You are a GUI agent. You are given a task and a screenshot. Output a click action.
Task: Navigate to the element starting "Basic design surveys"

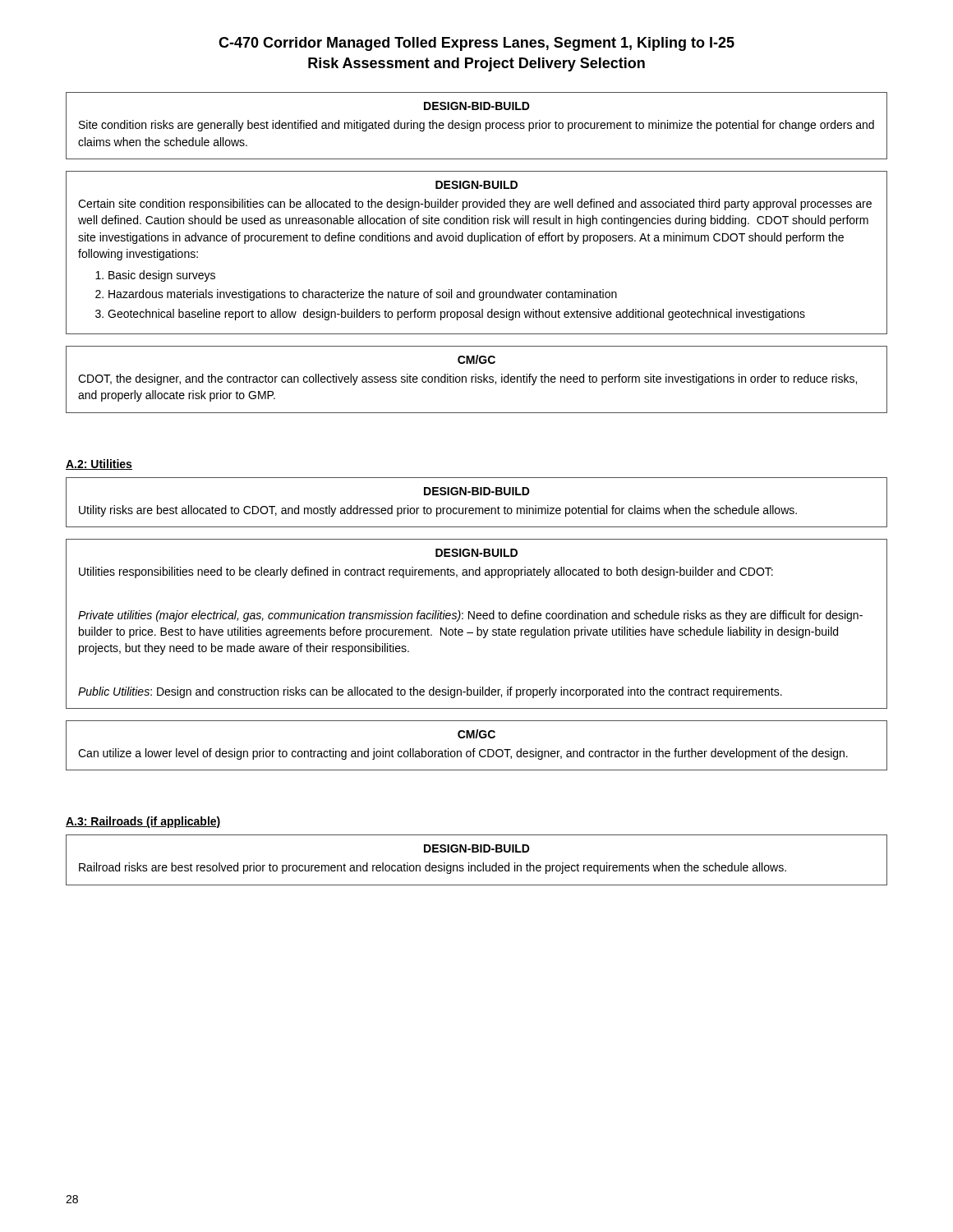[x=162, y=275]
